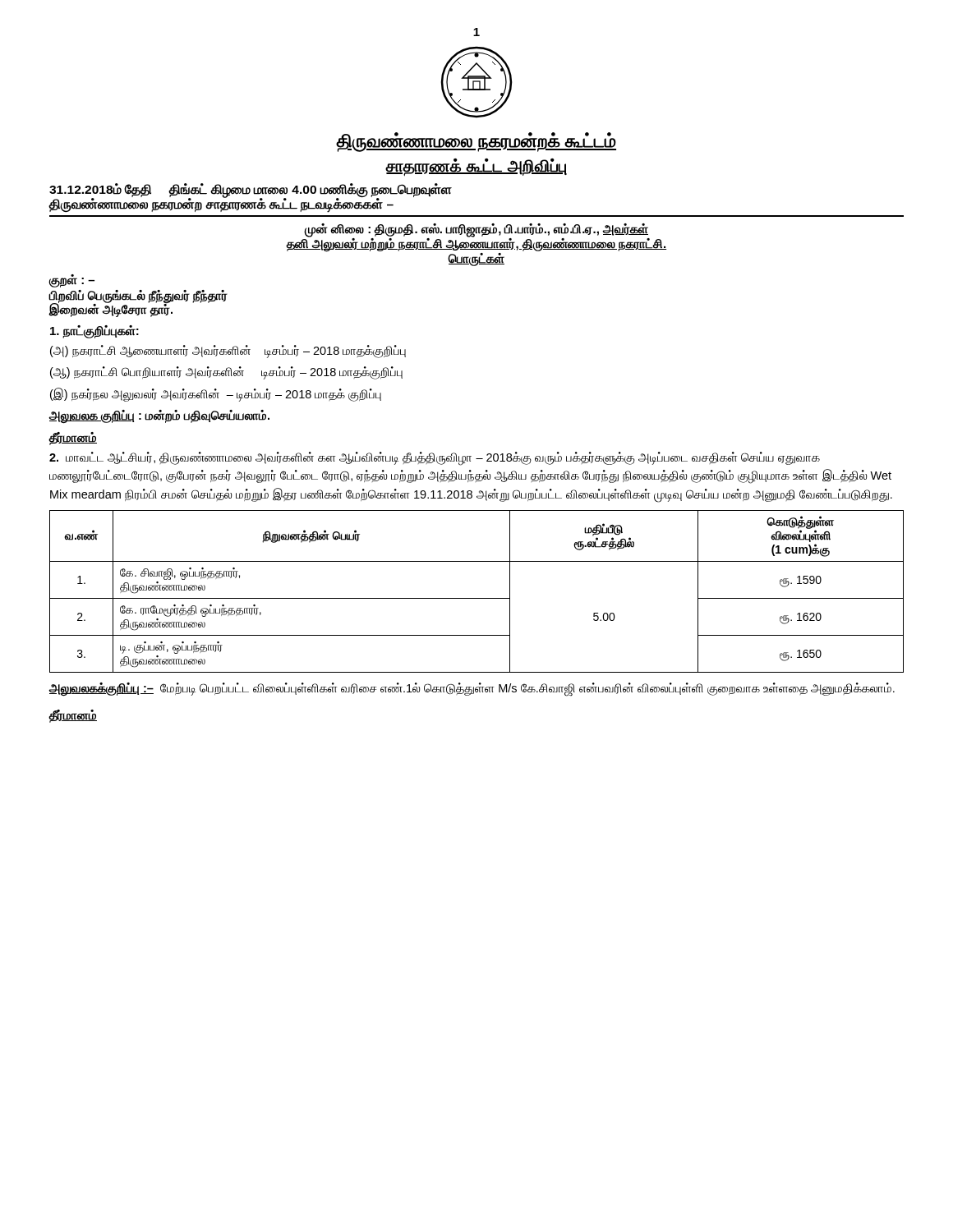Click on the logo
Image resolution: width=953 pixels, height=1232 pixels.
pos(476,84)
